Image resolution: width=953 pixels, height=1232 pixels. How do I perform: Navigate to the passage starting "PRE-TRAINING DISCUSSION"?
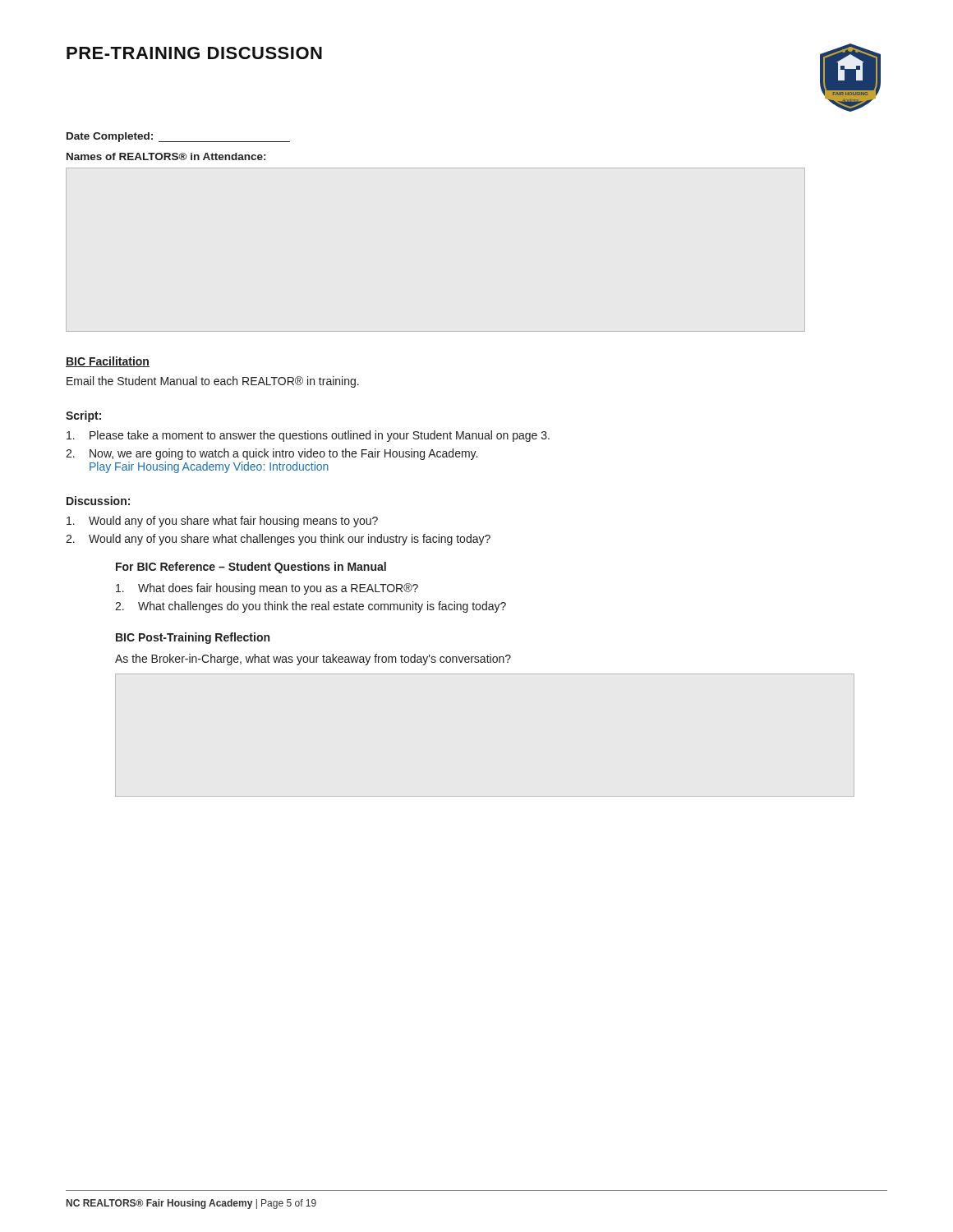click(195, 53)
